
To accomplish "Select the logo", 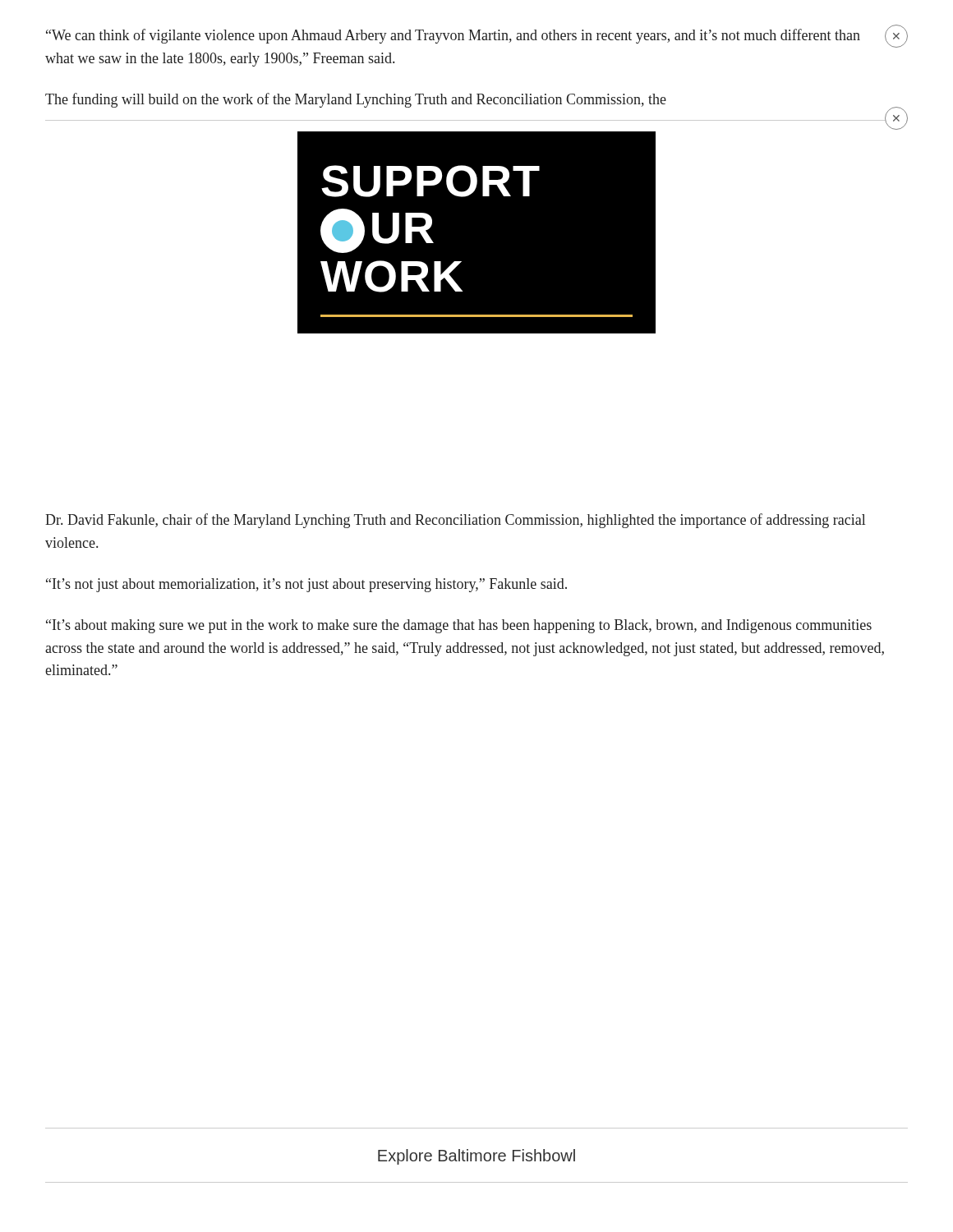I will pyautogui.click(x=476, y=232).
